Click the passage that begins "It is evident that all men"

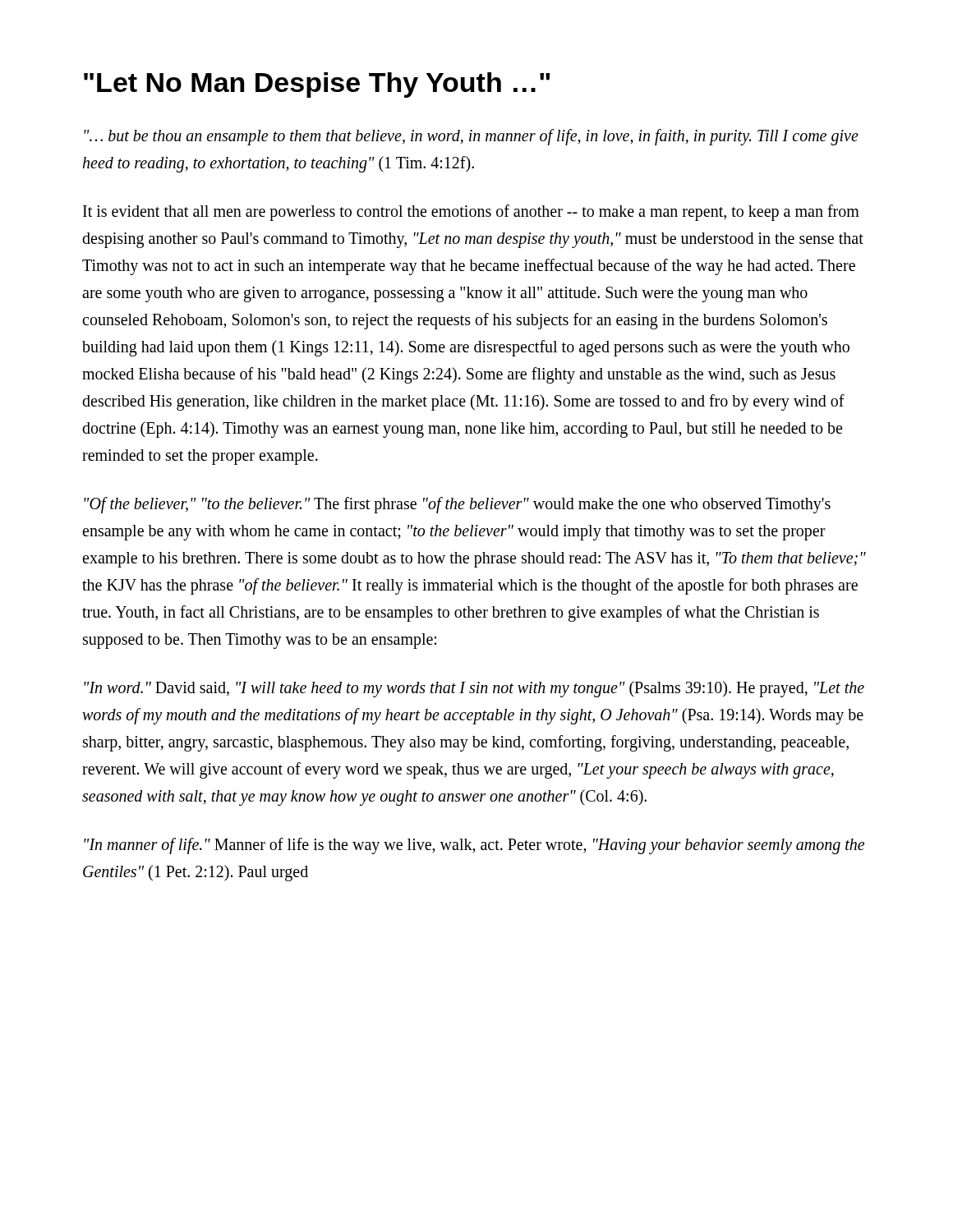tap(476, 333)
